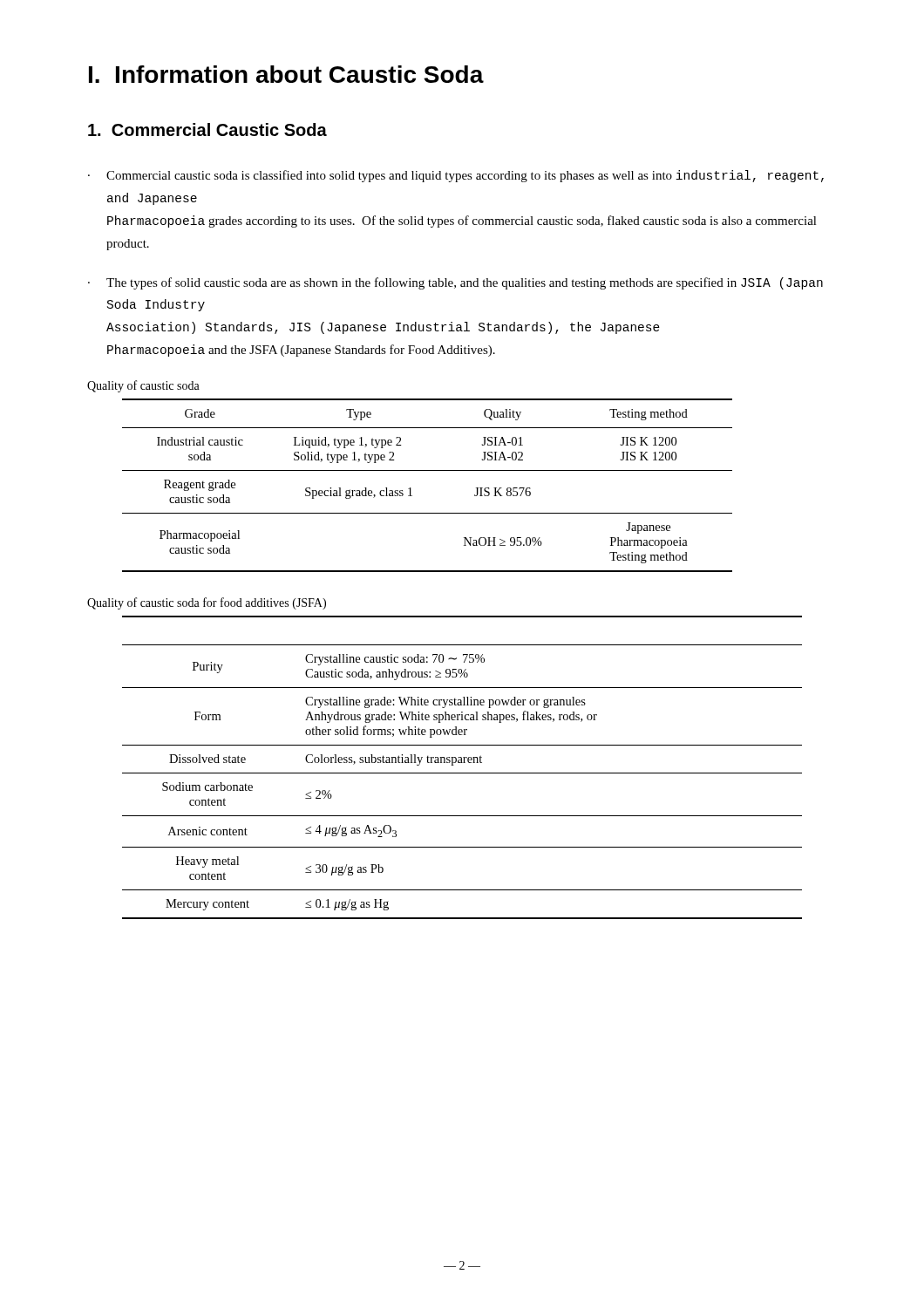Find the table that mentions "Sodium carbonate content"

(479, 767)
